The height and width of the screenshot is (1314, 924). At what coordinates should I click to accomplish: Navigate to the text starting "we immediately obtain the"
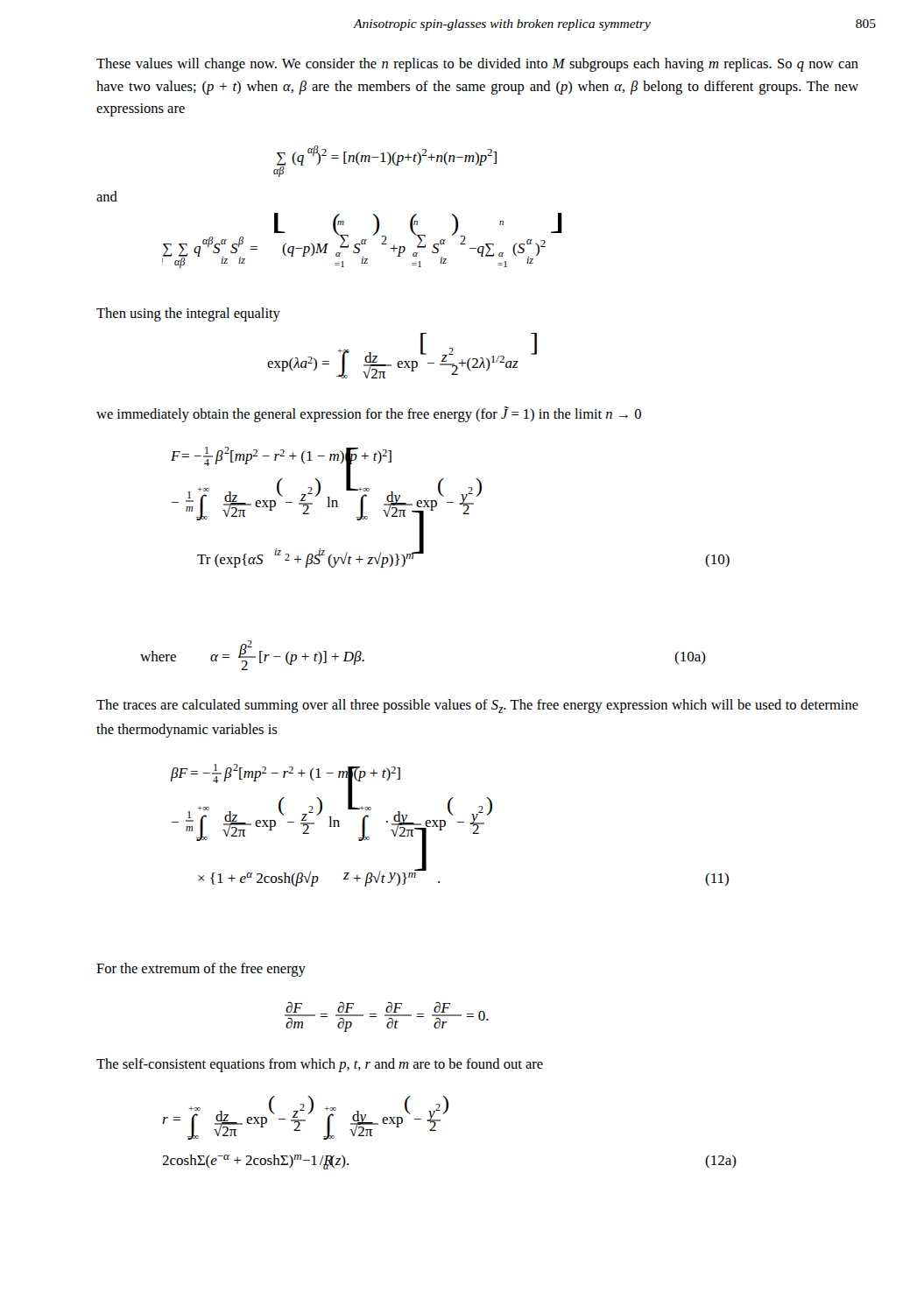click(x=369, y=414)
